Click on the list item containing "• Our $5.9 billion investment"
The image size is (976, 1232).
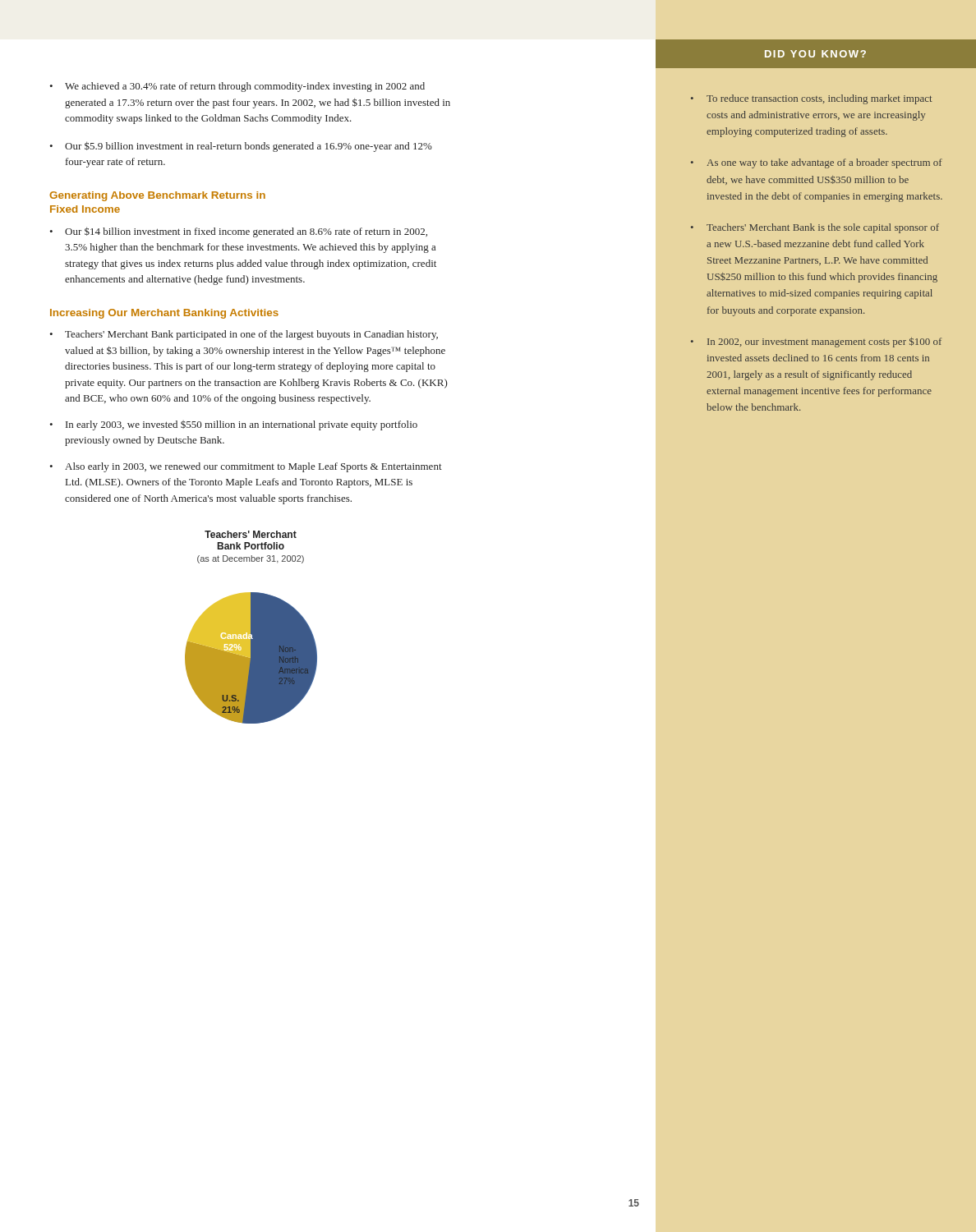click(251, 154)
